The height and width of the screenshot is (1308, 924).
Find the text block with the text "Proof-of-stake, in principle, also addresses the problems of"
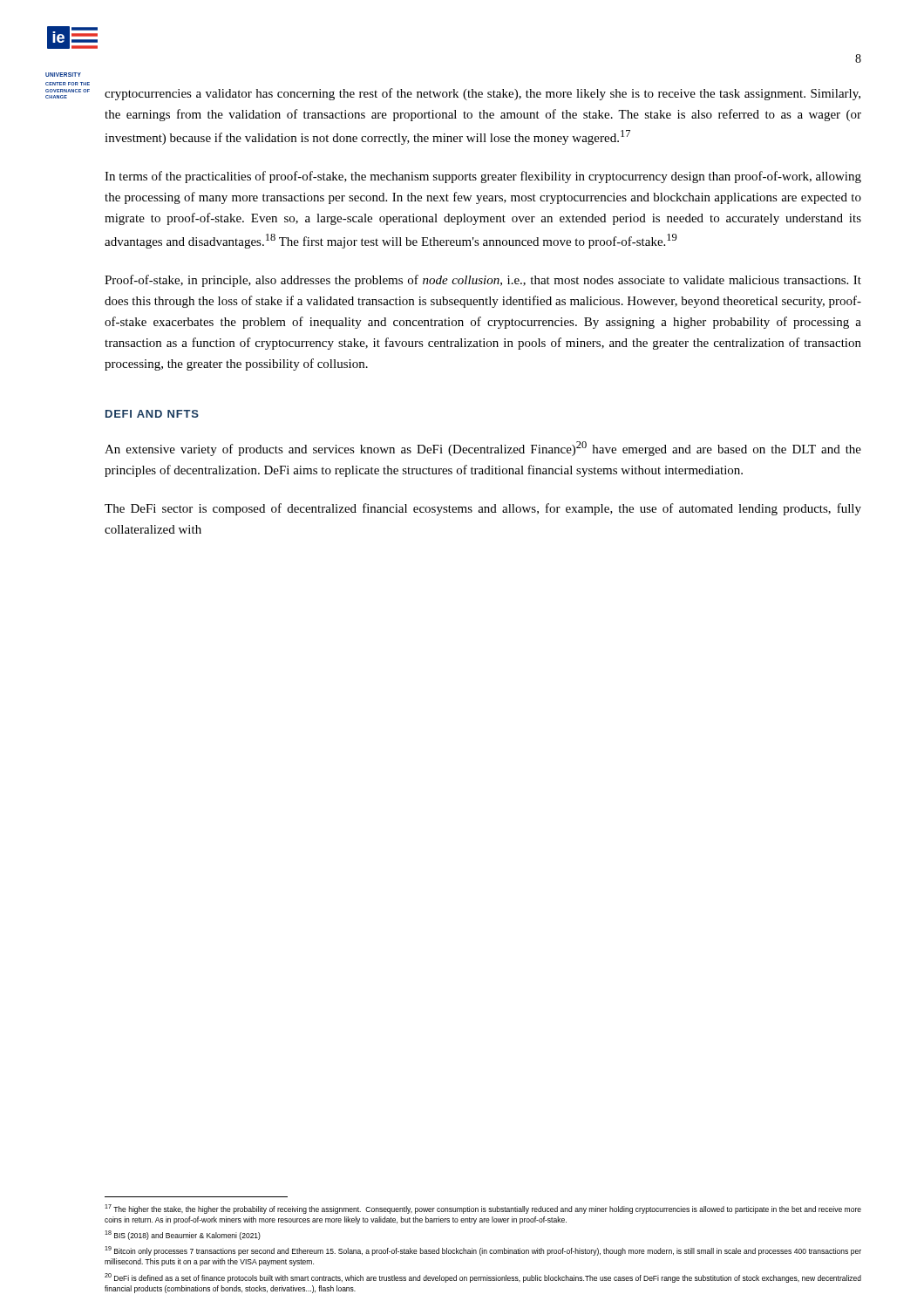click(x=483, y=322)
